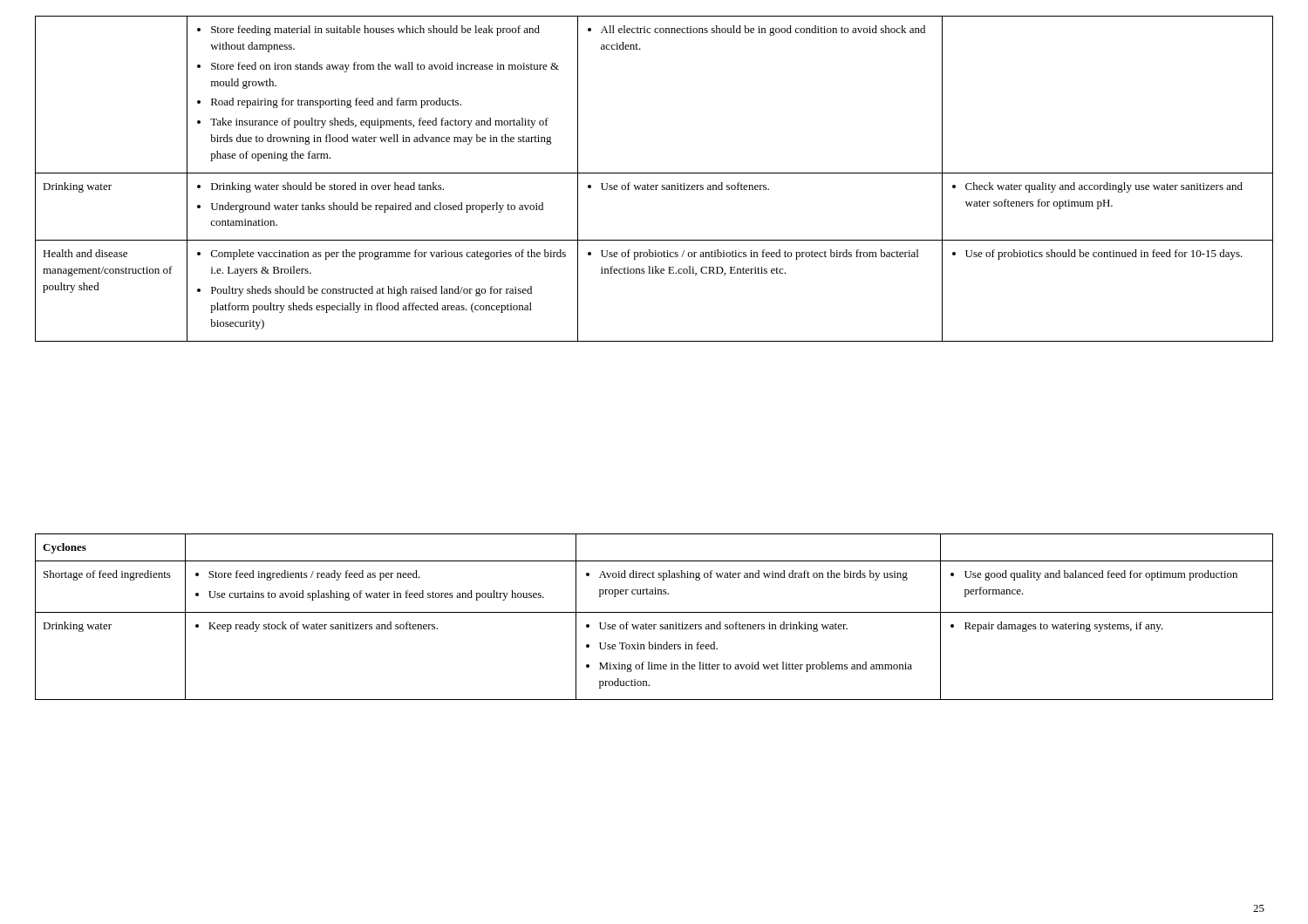The width and height of the screenshot is (1308, 924).
Task: Click on the table containing "Check water quality and"
Action: point(654,178)
